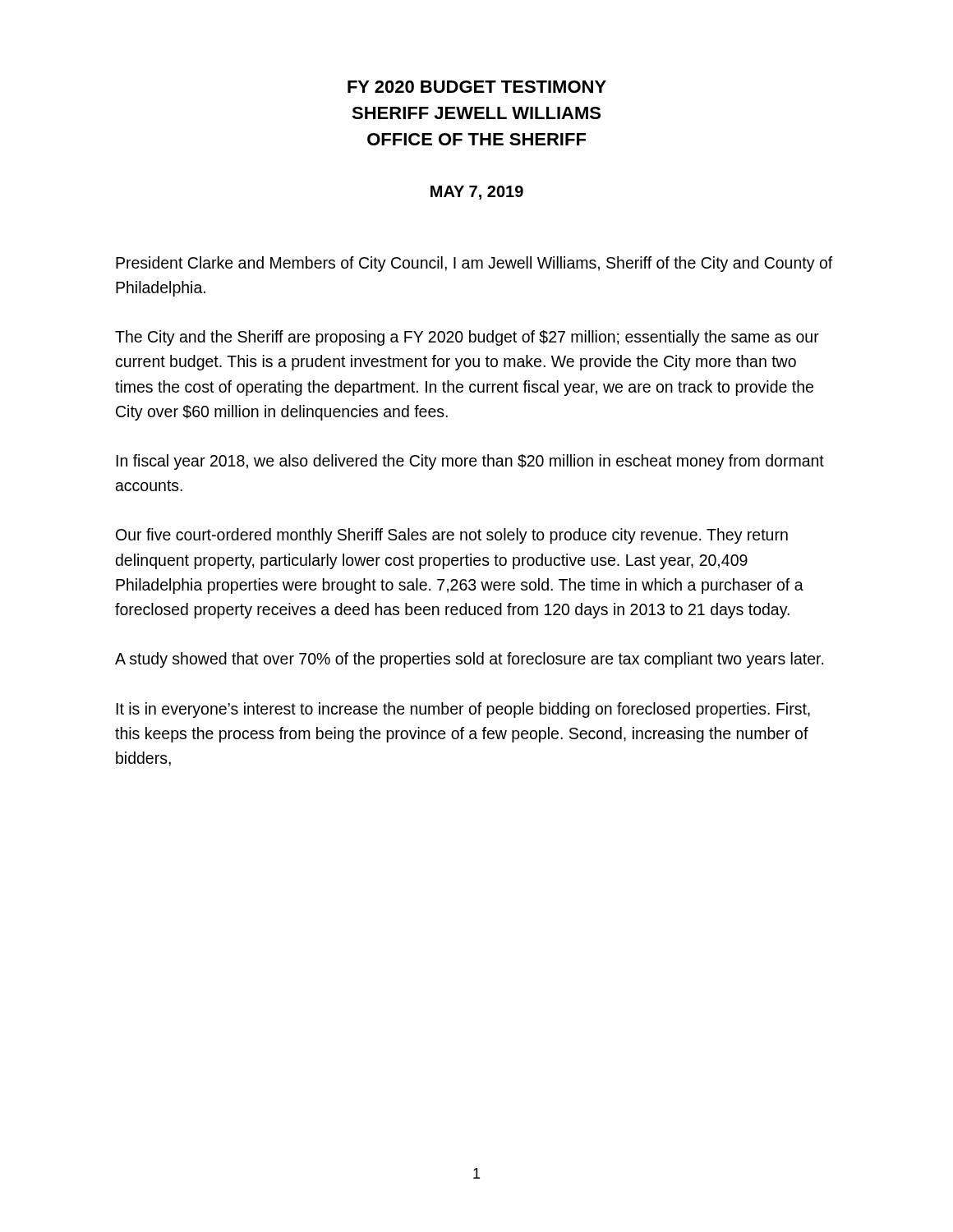Image resolution: width=953 pixels, height=1232 pixels.
Task: Point to the block beginning "It is in everyone’s interest to increase"
Action: pyautogui.click(x=463, y=733)
